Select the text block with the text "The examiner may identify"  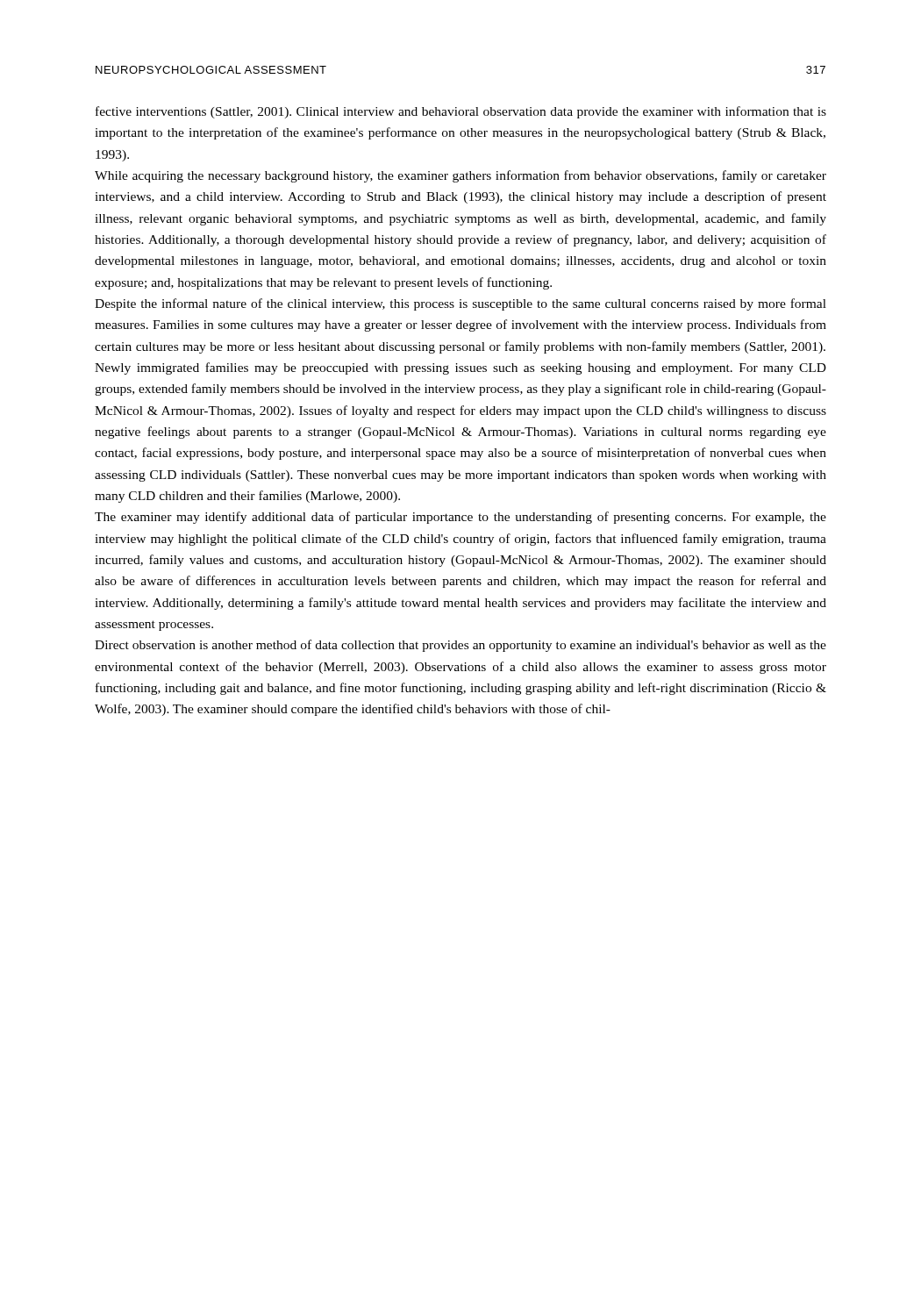pyautogui.click(x=460, y=570)
